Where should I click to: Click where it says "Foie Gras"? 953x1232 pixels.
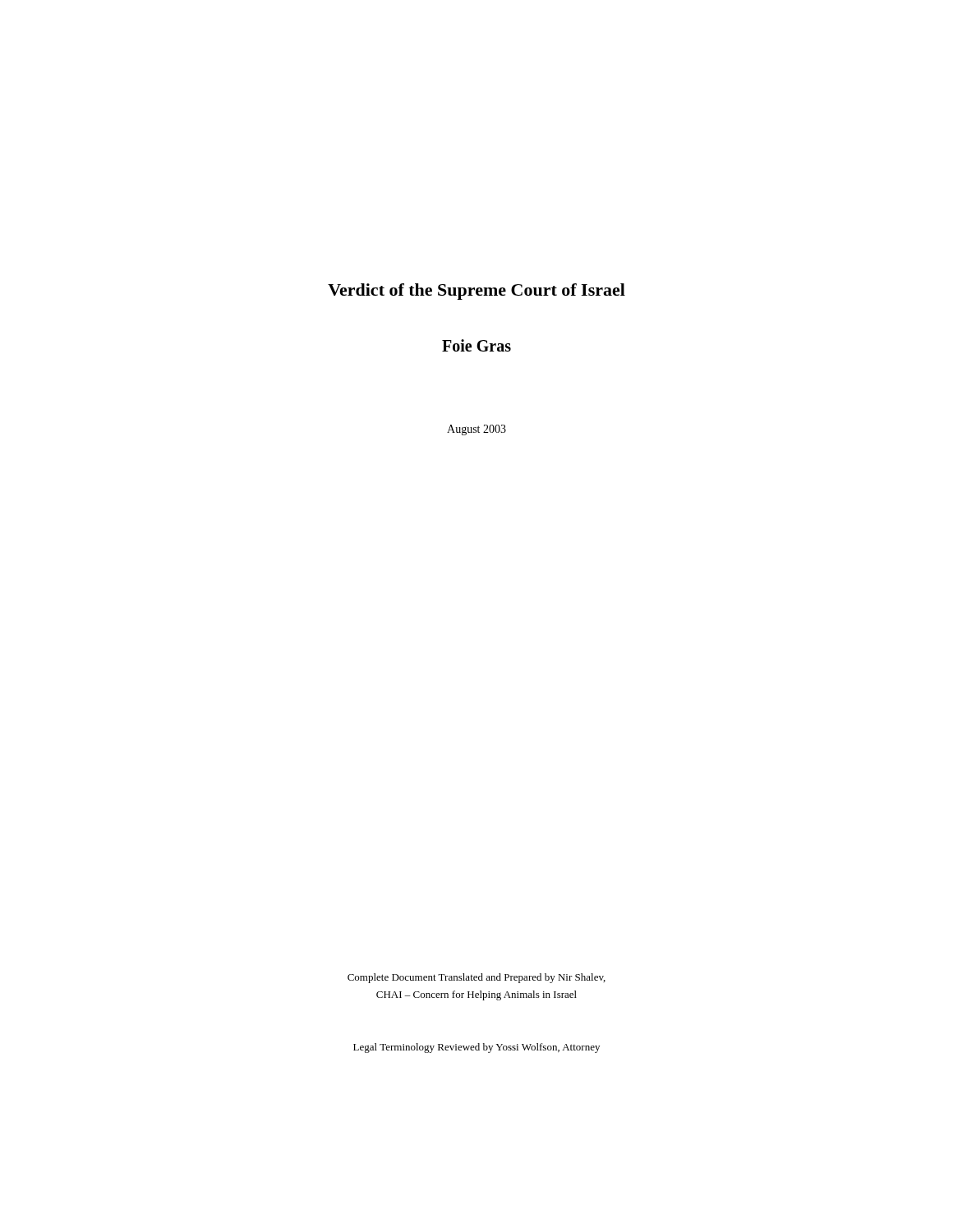click(476, 346)
